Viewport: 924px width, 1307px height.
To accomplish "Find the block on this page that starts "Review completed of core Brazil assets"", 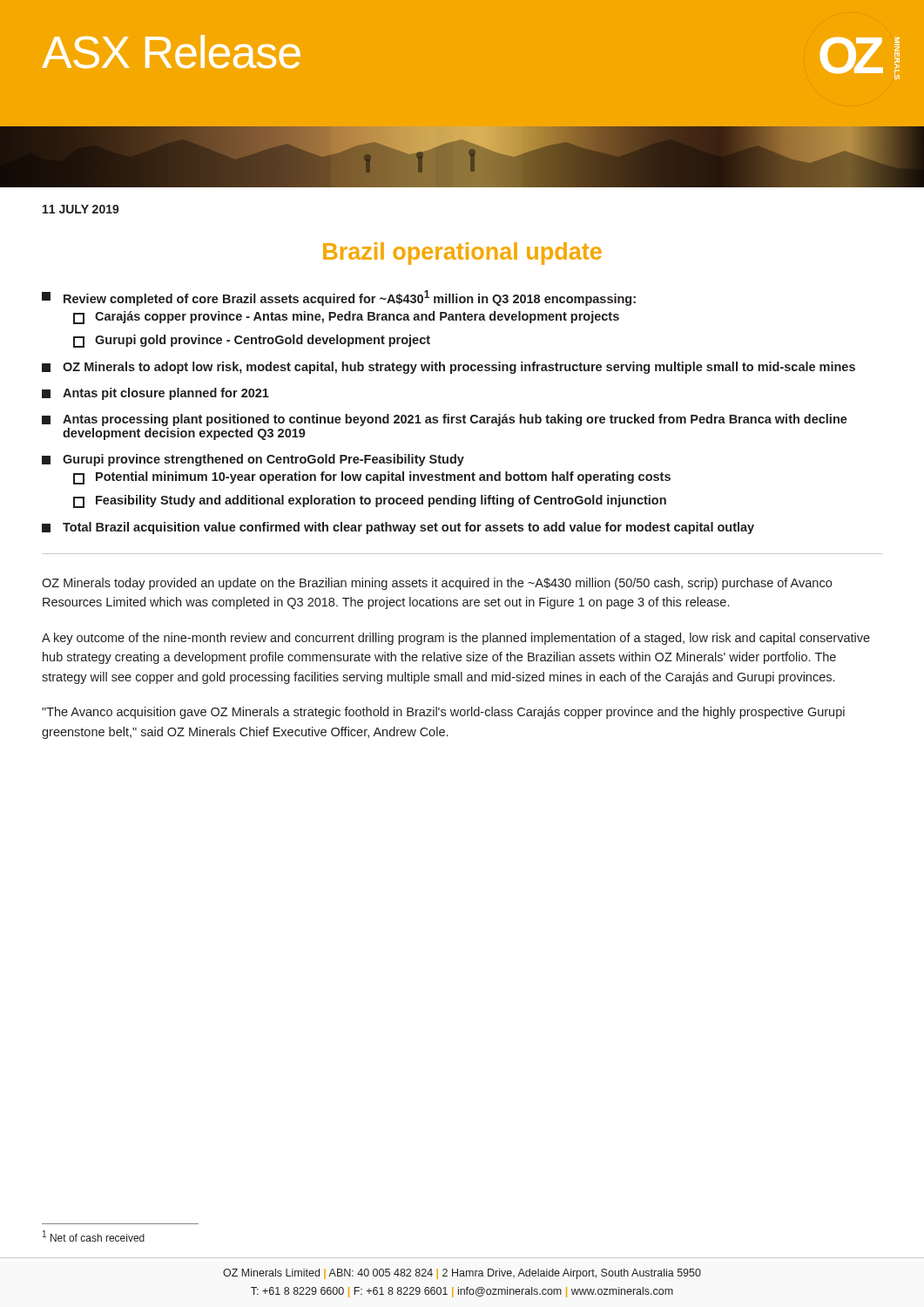I will pos(339,297).
